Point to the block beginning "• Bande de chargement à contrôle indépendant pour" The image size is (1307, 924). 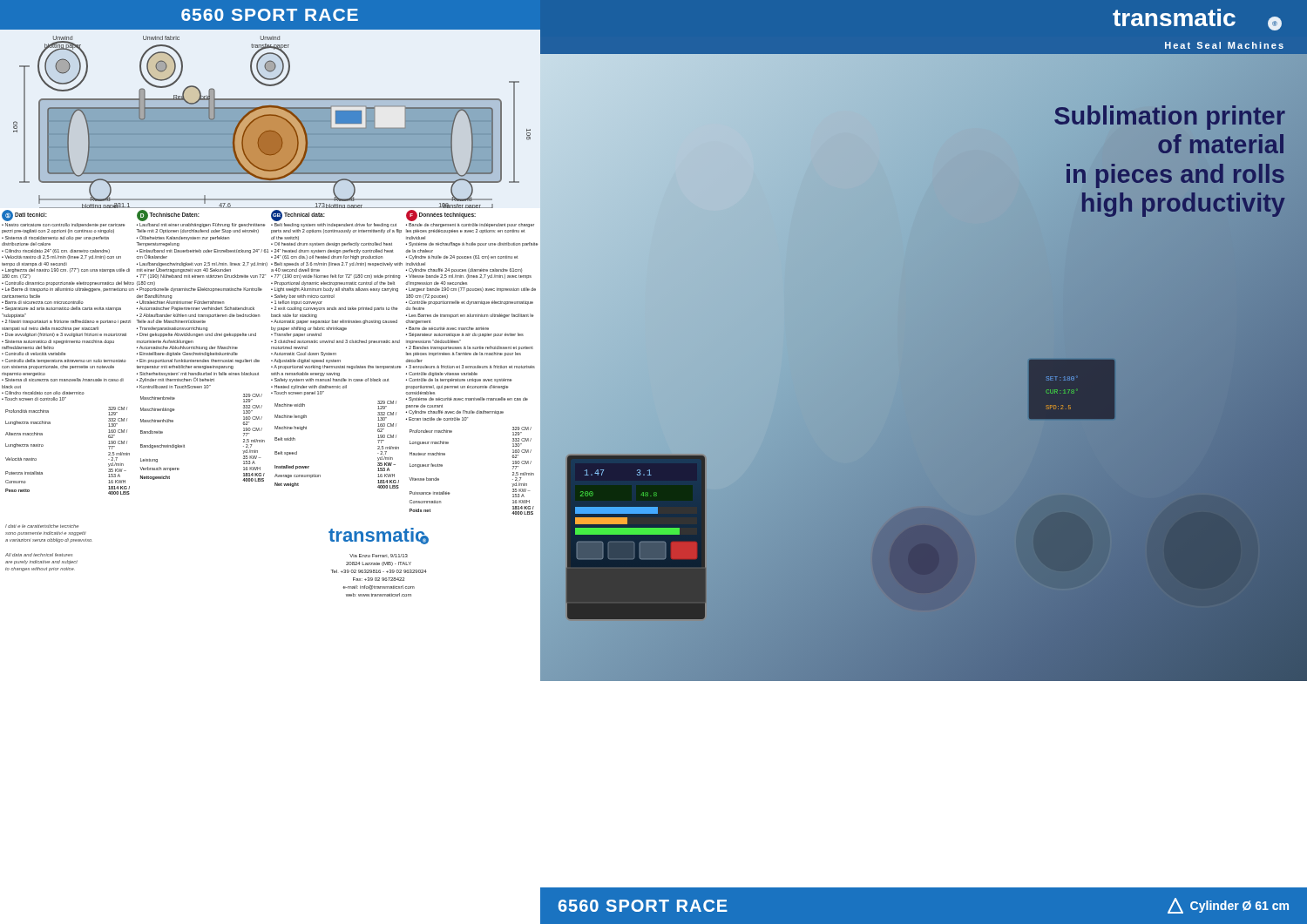pos(472,322)
